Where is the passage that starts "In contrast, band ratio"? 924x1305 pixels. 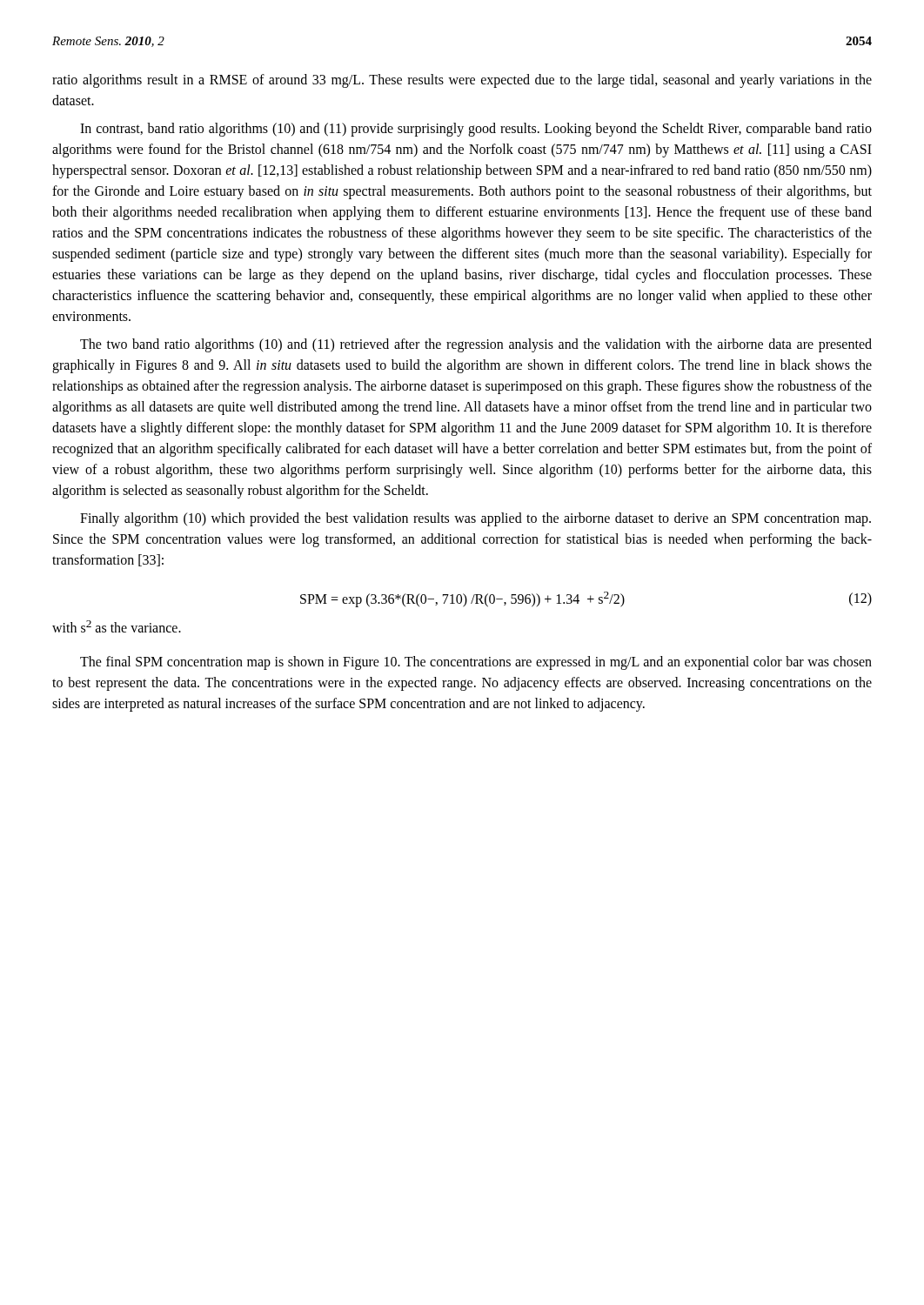462,223
